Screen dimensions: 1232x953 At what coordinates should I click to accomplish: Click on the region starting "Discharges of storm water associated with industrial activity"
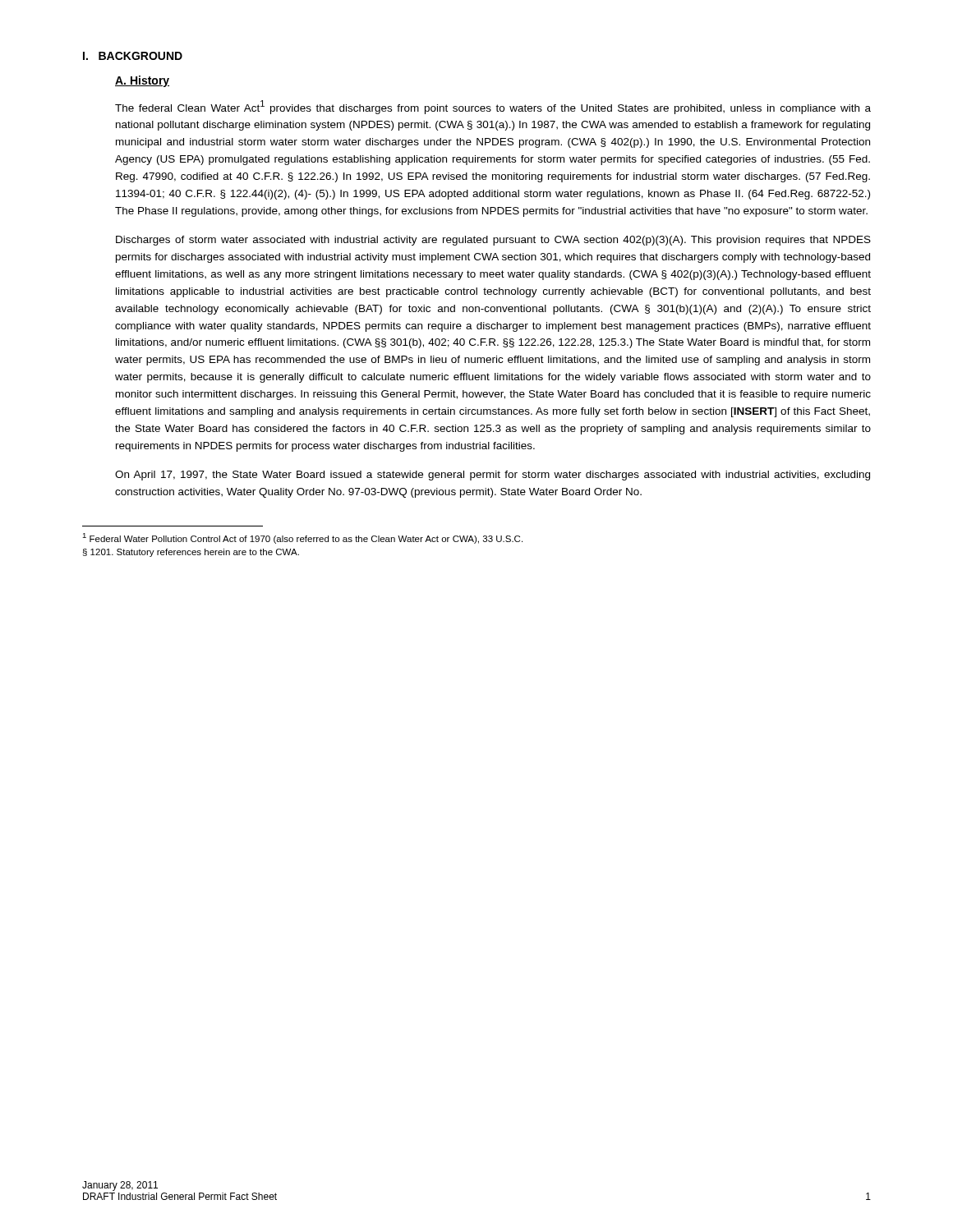click(493, 342)
